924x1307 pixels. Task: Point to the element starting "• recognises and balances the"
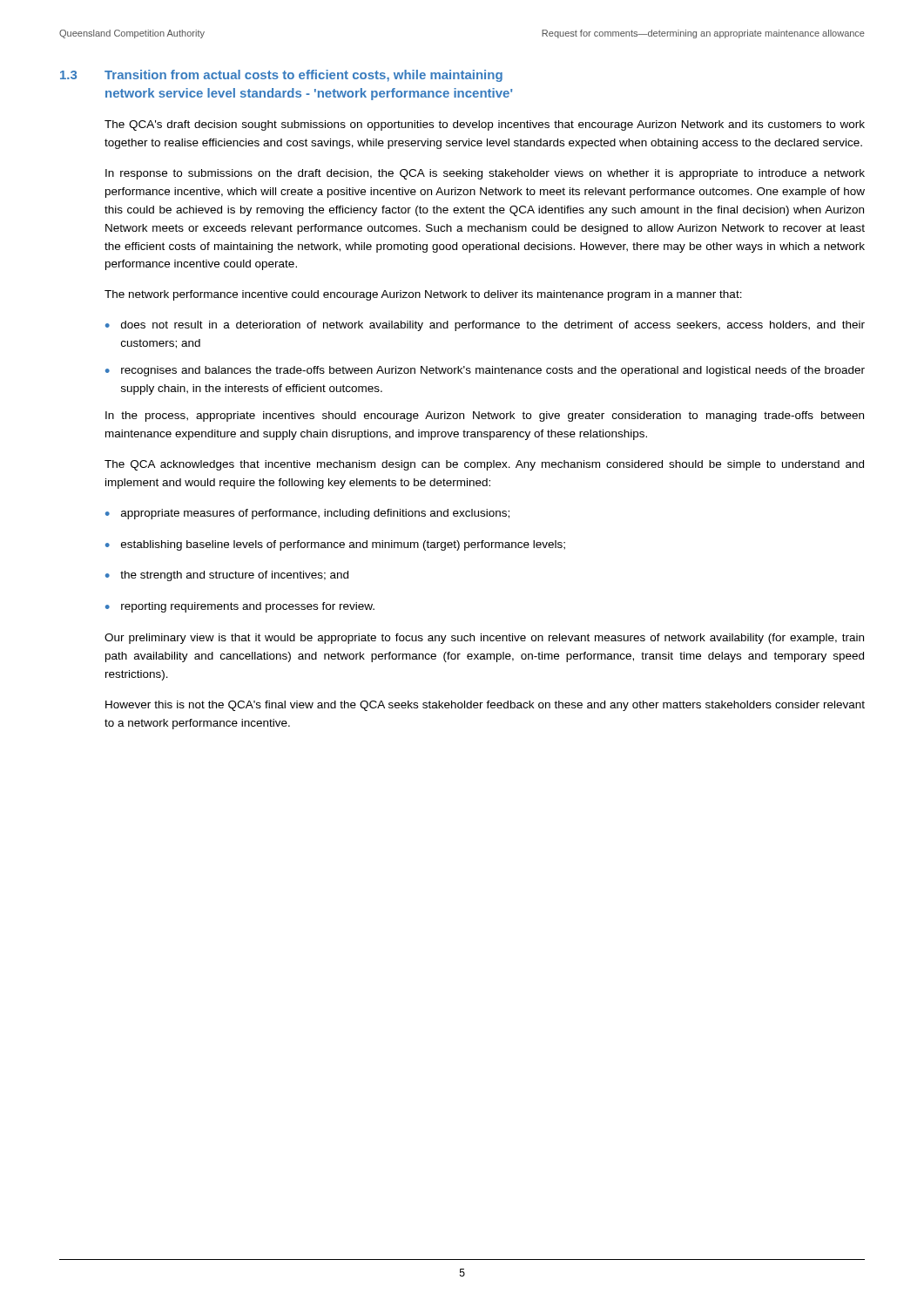485,380
